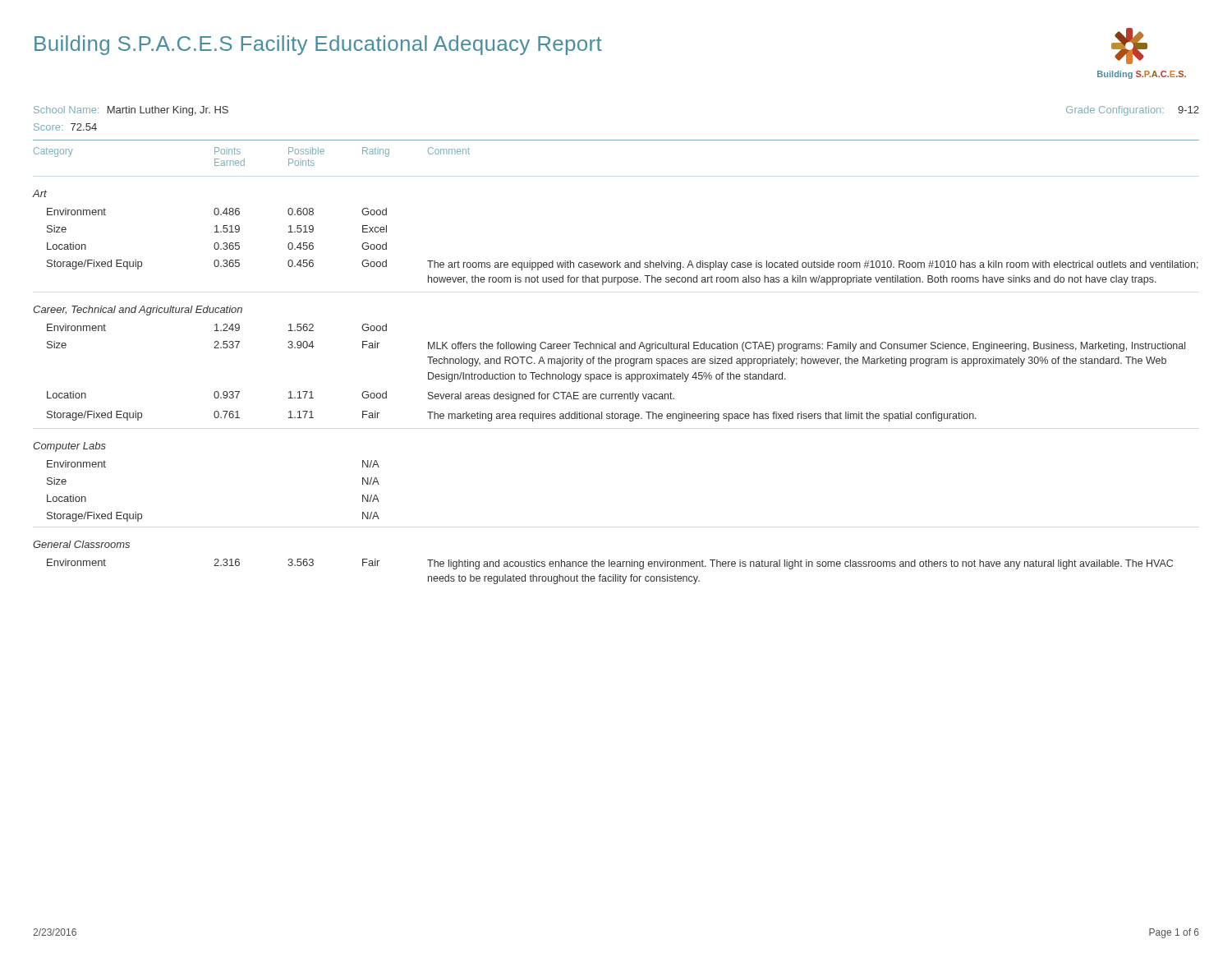Screen dimensions: 953x1232
Task: Locate the region starting "Computer Labs"
Action: point(69,446)
